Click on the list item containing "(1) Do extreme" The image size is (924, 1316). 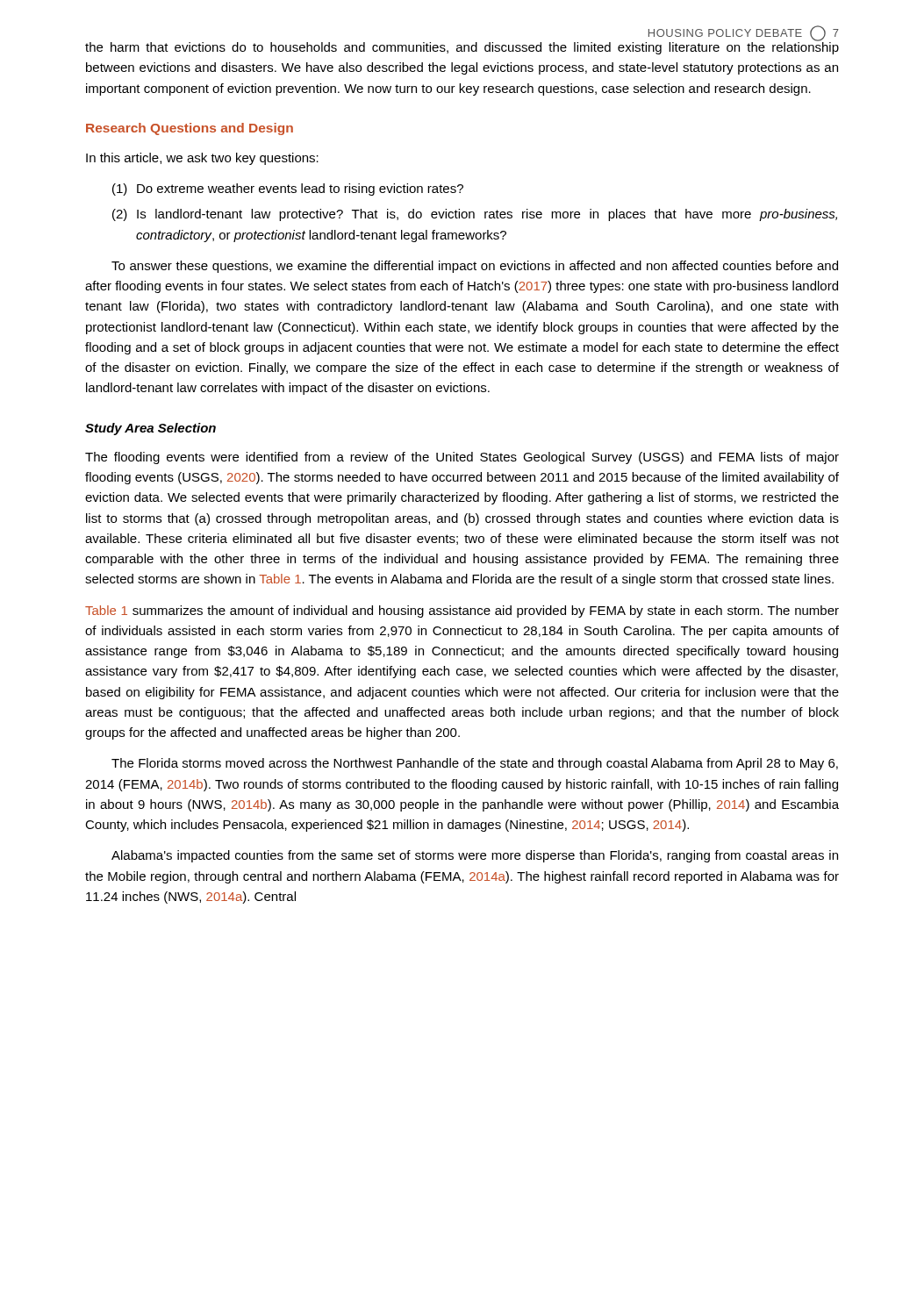point(288,188)
